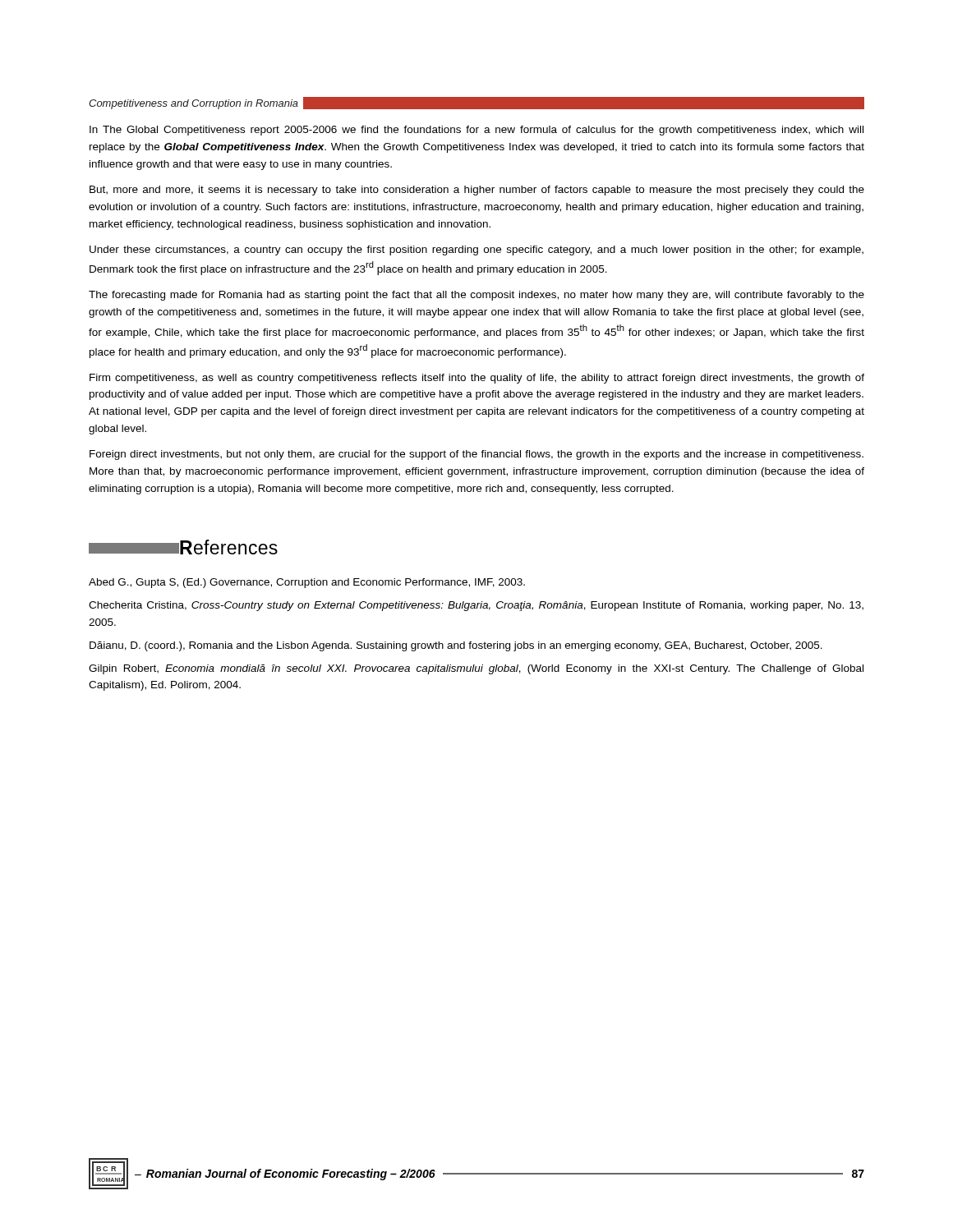Select the list item that reads "Checherita Cristina, Cross-Country study on External Competitiveness: Bulgaria,"
The image size is (953, 1232).
tap(476, 613)
